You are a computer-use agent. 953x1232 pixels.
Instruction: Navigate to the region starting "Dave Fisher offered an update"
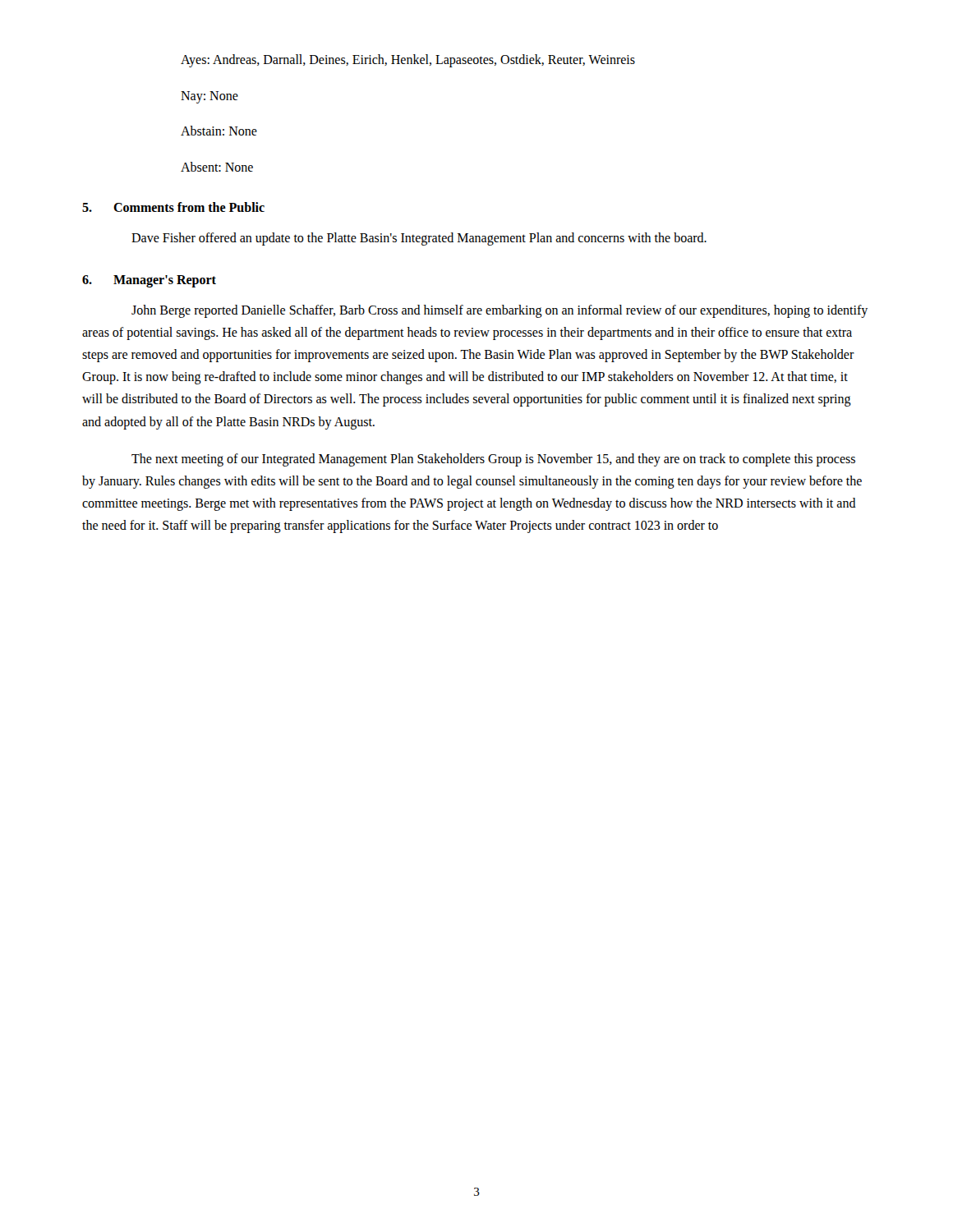419,238
